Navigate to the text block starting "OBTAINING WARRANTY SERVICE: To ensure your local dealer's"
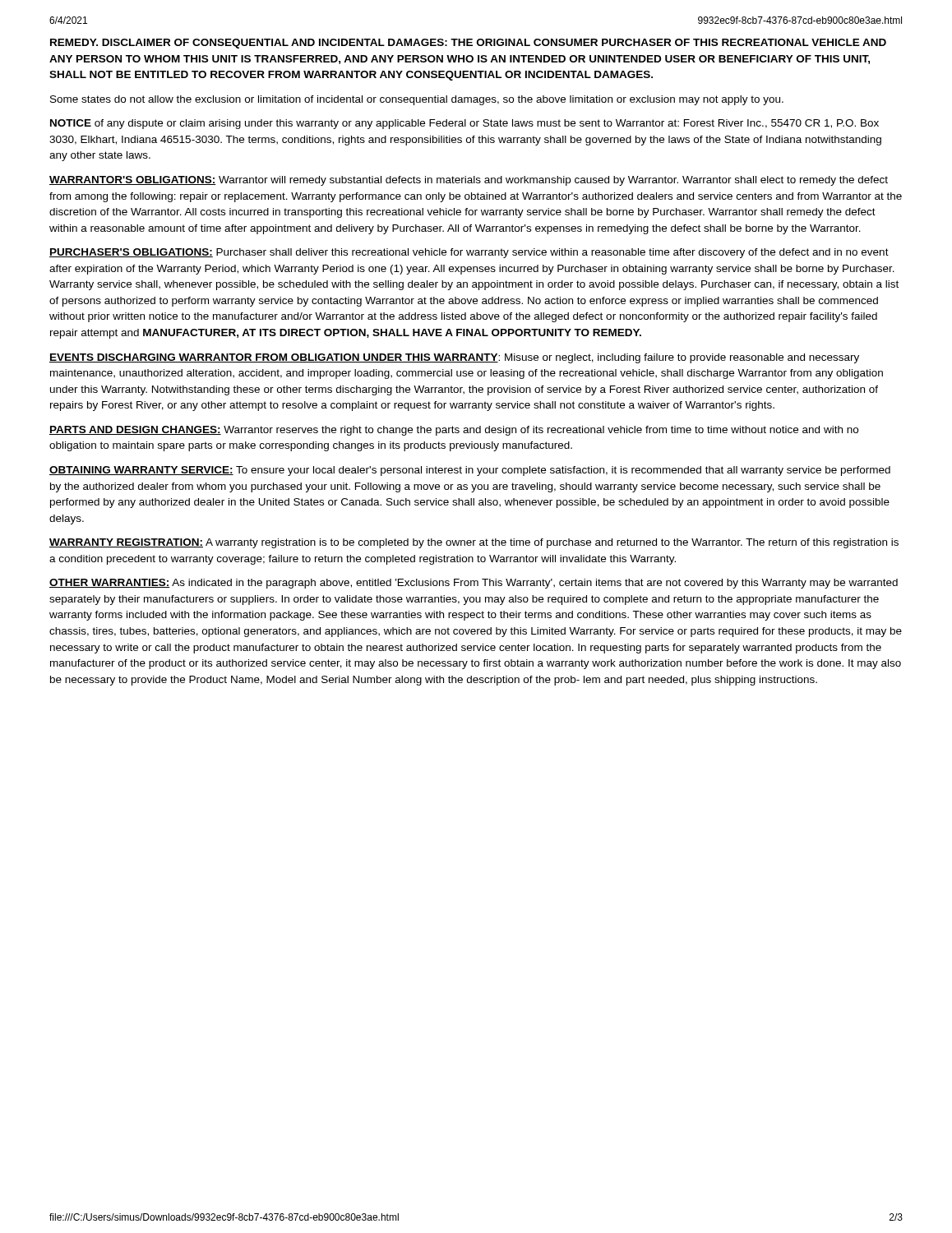The image size is (952, 1233). click(x=476, y=494)
